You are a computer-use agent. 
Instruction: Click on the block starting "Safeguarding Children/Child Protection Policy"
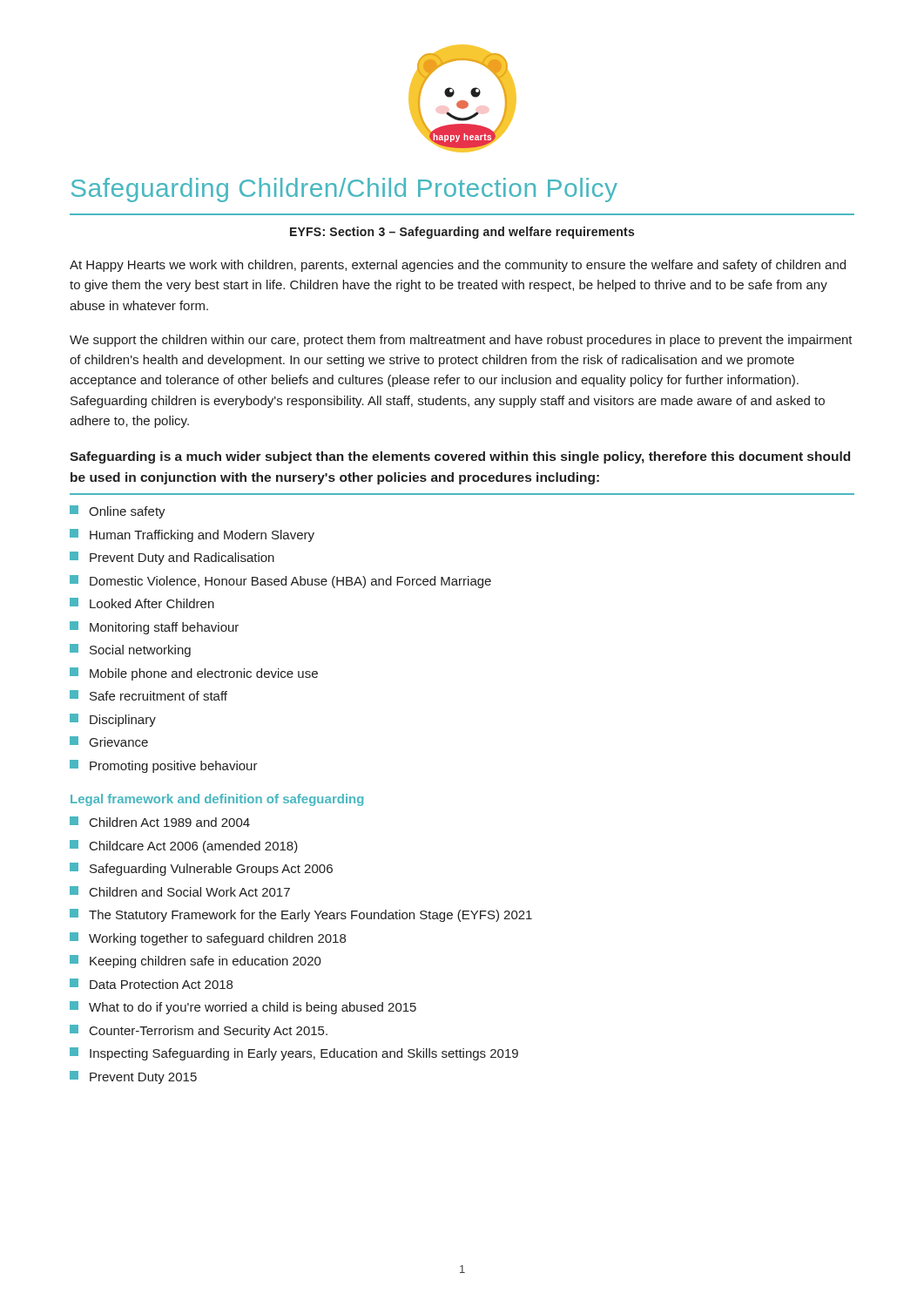click(x=462, y=188)
